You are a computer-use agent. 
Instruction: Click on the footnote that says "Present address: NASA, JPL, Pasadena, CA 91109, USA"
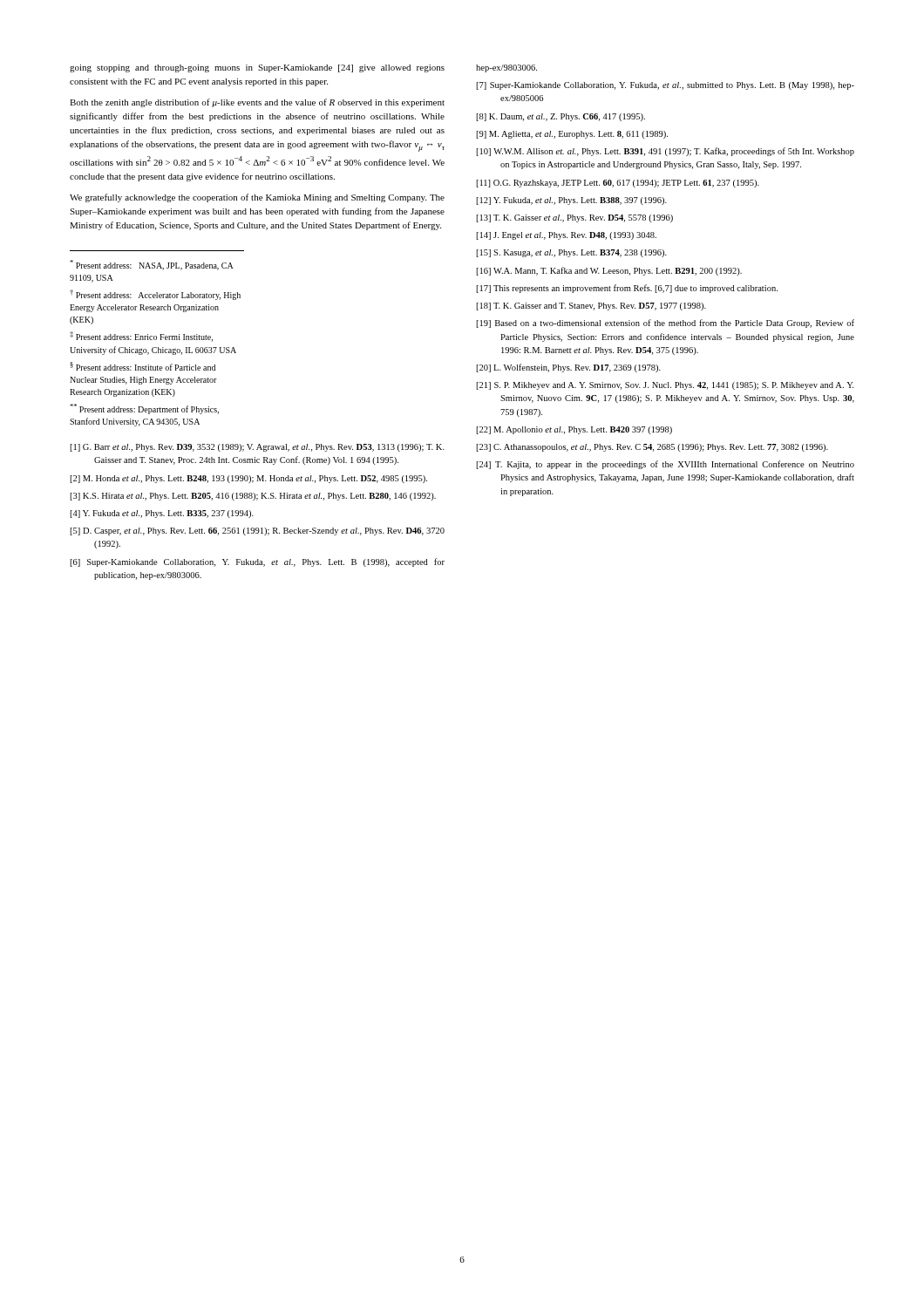(x=157, y=343)
